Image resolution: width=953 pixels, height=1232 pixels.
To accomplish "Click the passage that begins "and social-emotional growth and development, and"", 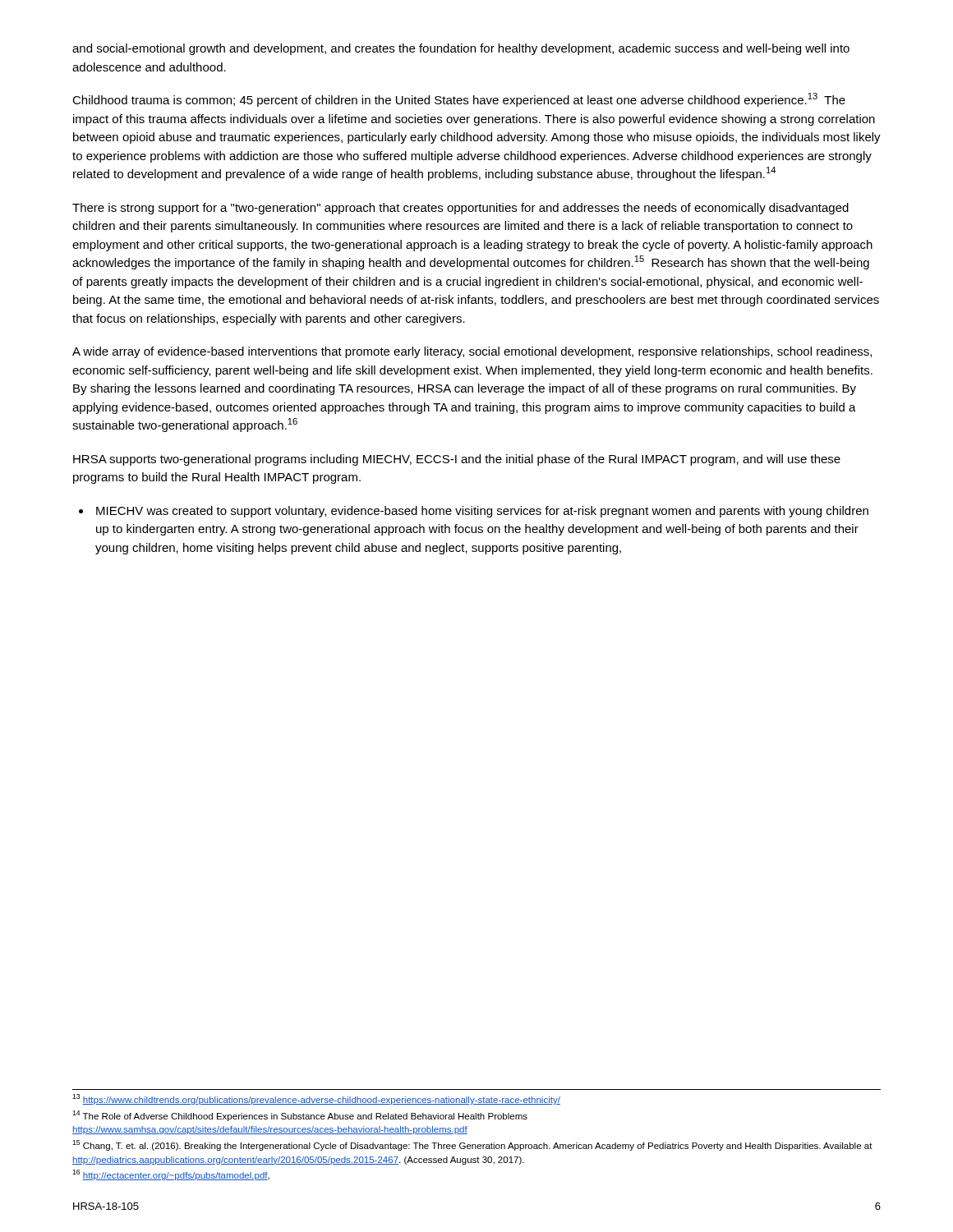I will (x=461, y=57).
